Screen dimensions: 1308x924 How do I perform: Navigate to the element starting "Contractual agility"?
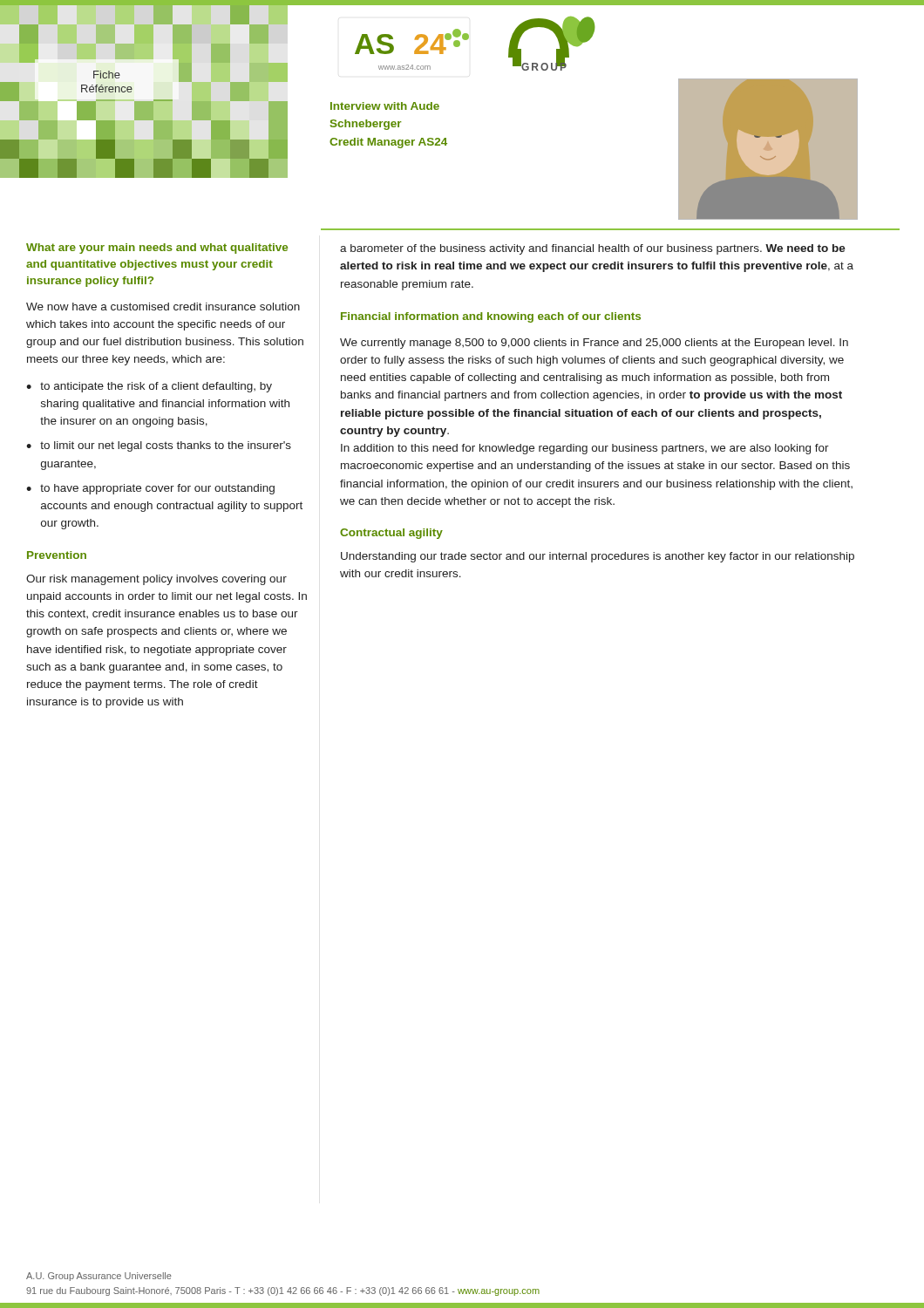(x=391, y=532)
